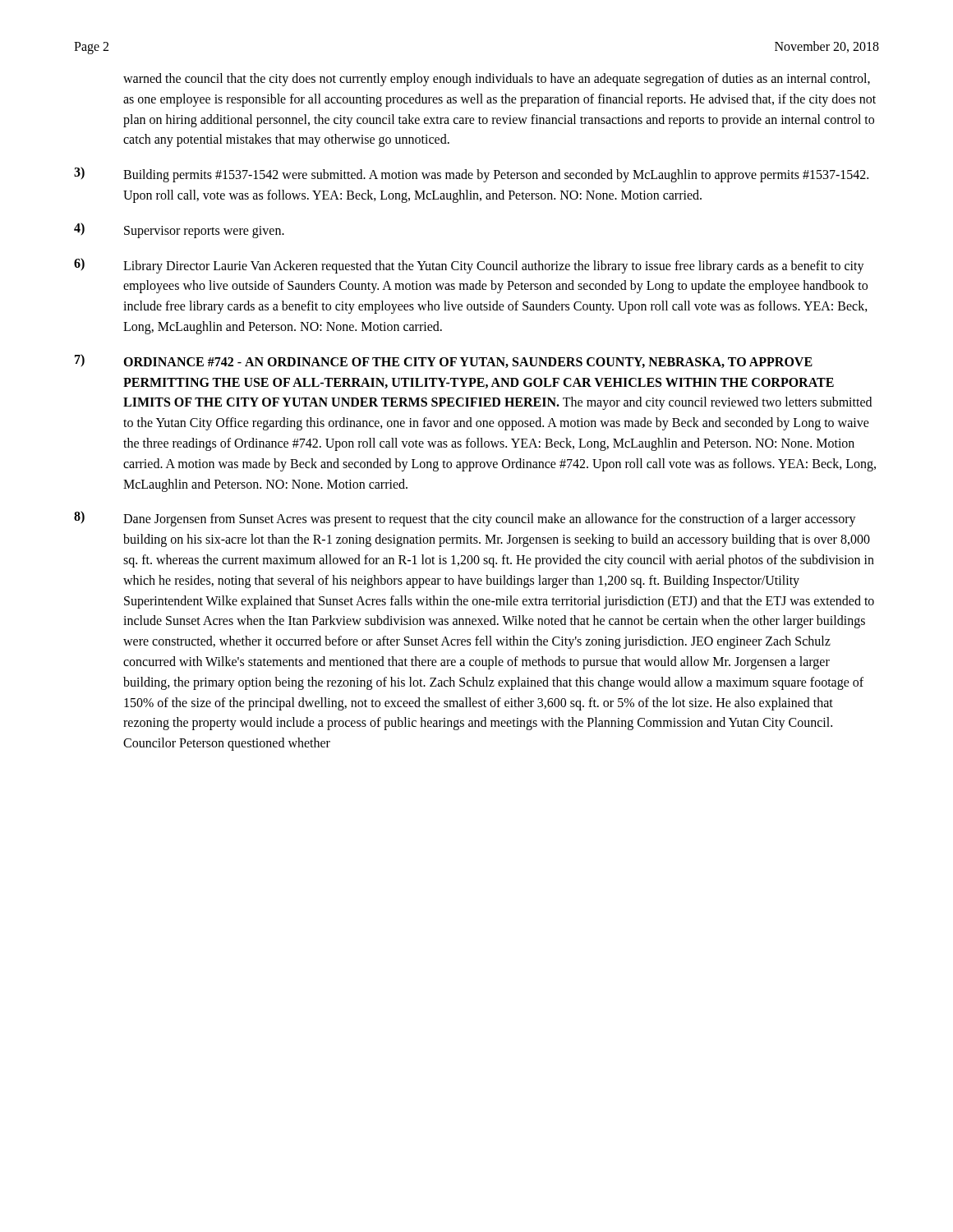
Task: Locate the list item that reads "7) ORDINANCE #742 - AN"
Action: pyautogui.click(x=476, y=423)
